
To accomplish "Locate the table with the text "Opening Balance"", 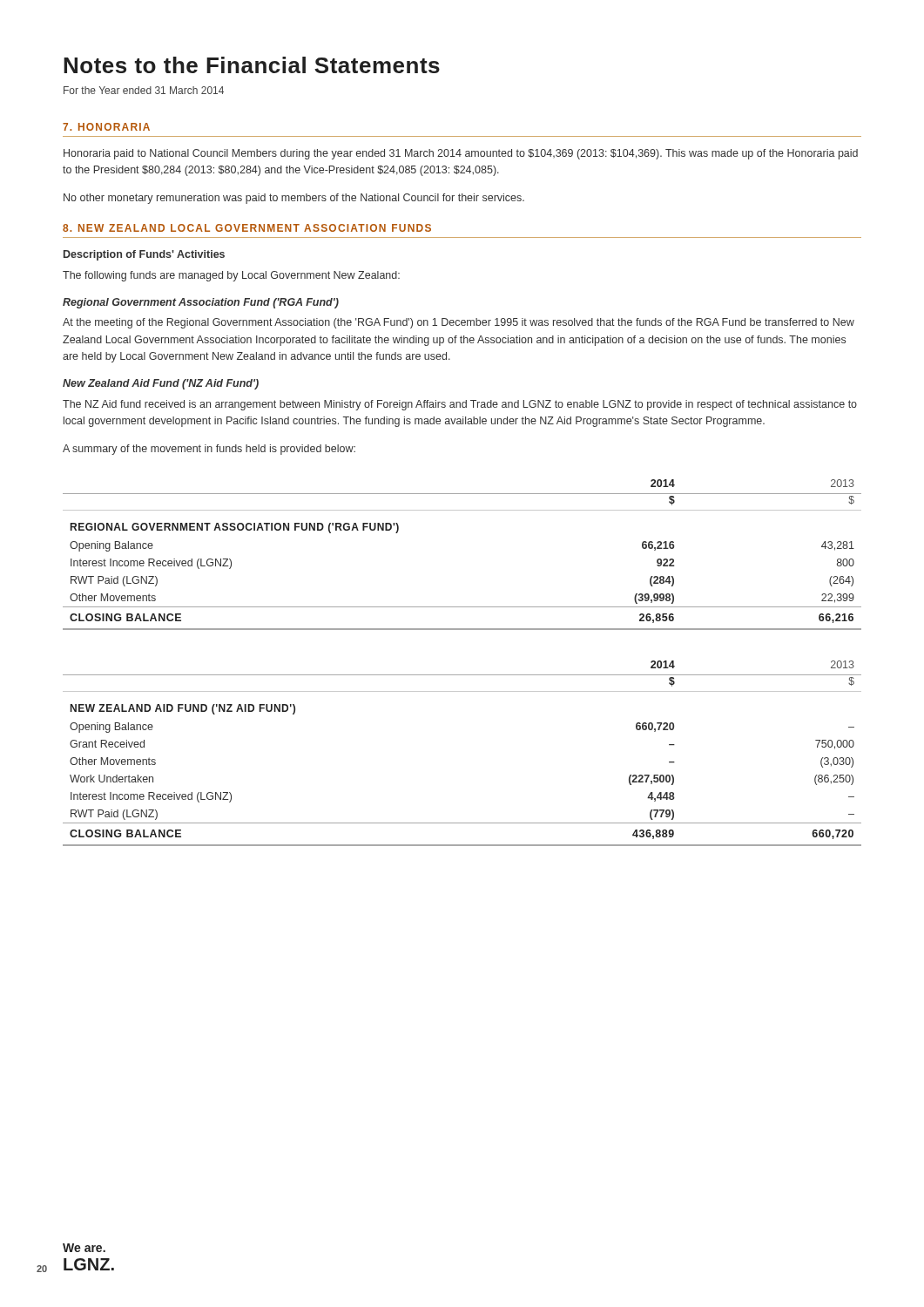I will (462, 659).
